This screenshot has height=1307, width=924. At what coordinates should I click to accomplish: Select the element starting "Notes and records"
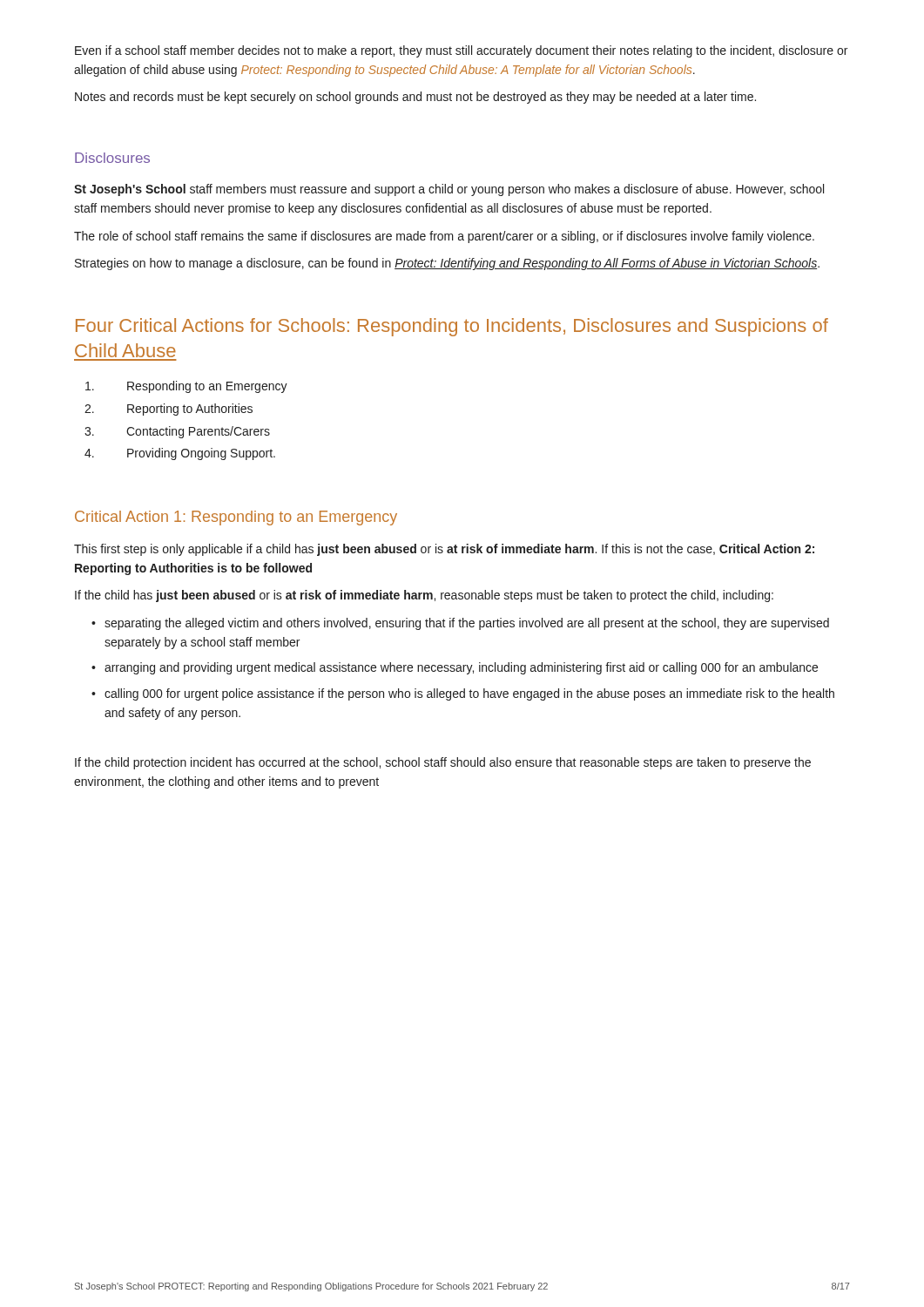462,98
